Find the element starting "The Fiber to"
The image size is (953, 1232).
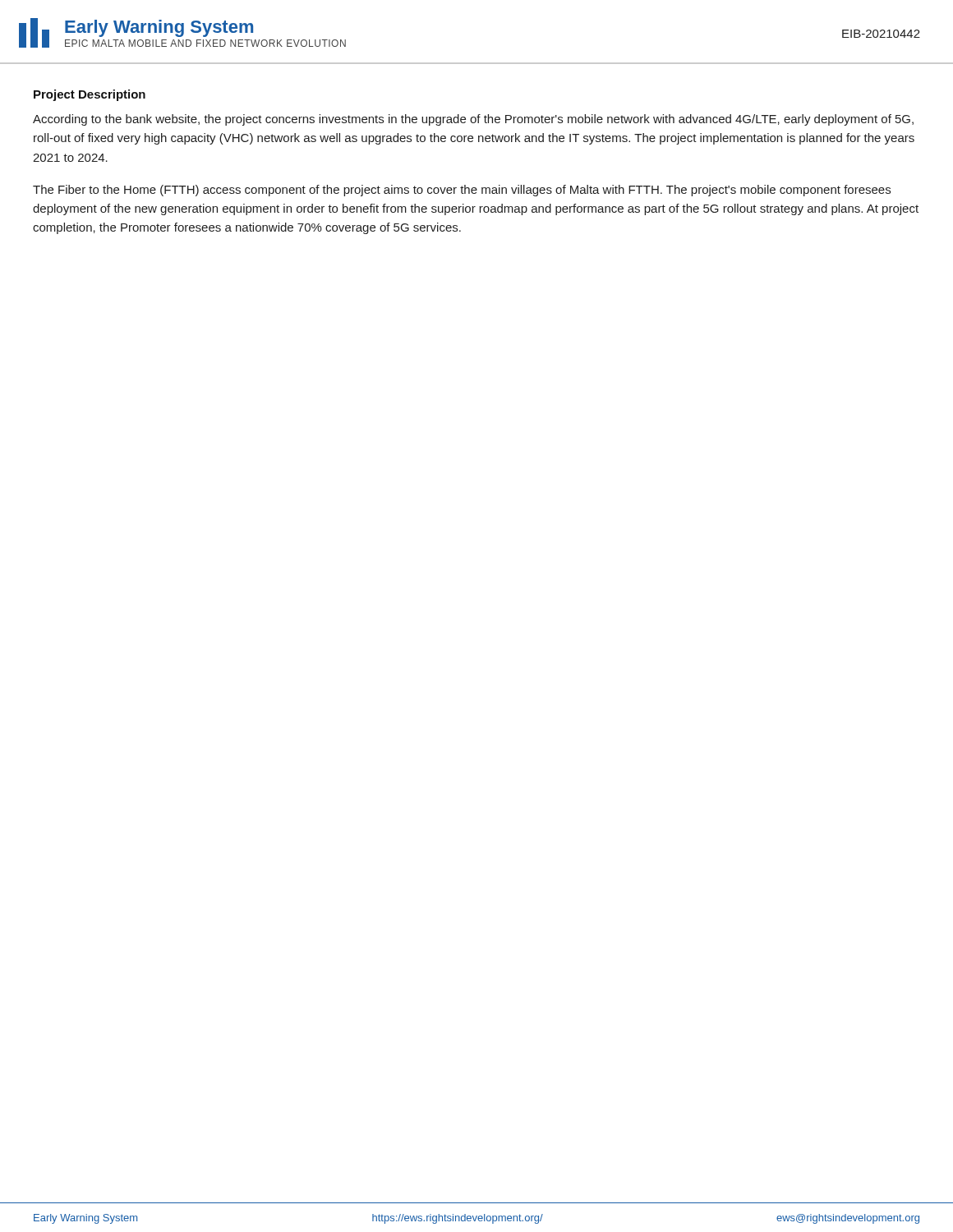(x=476, y=208)
